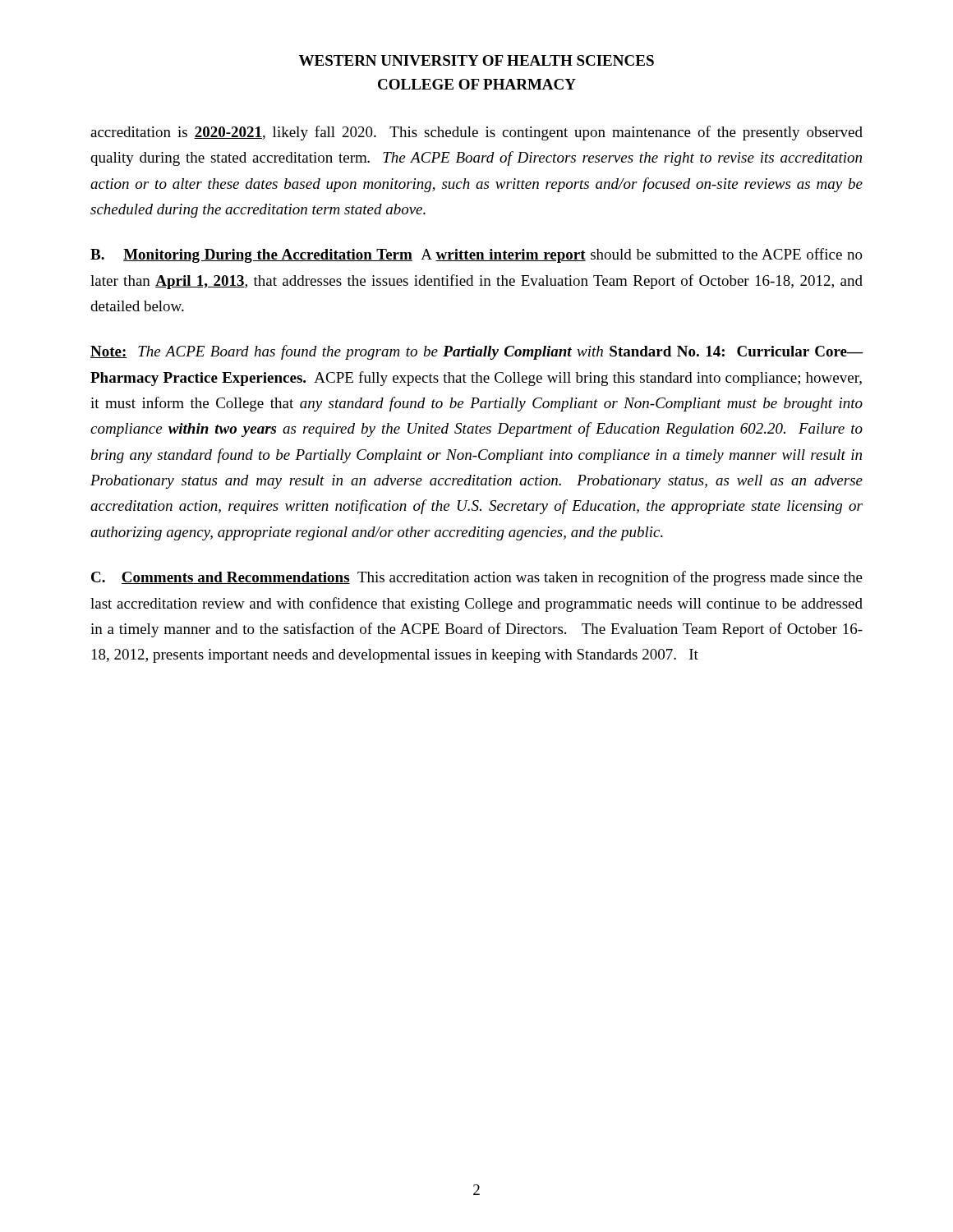Viewport: 953px width, 1232px height.
Task: Find the block on this page that starts "C. Comments and"
Action: [x=476, y=616]
